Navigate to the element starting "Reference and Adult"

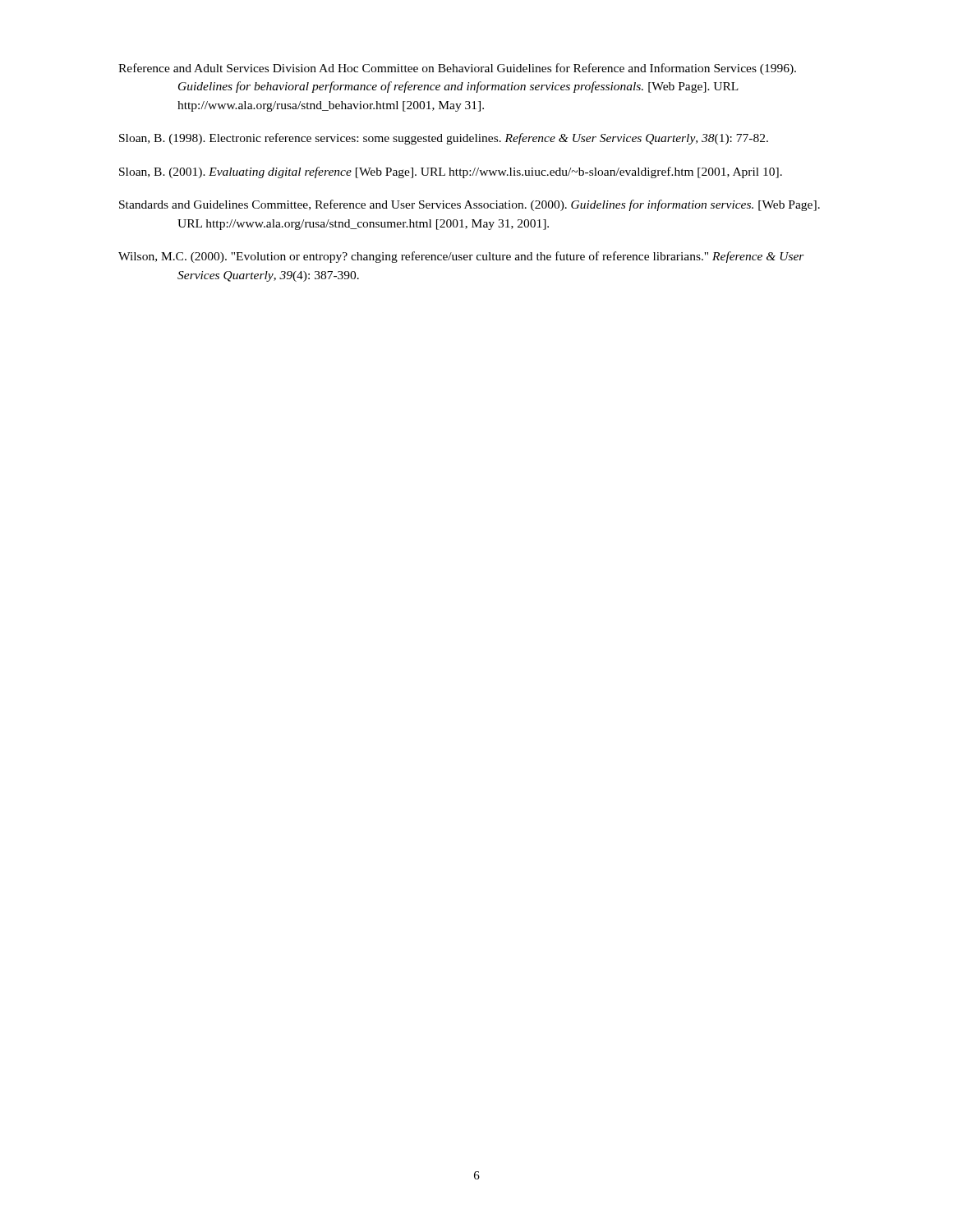tap(458, 86)
